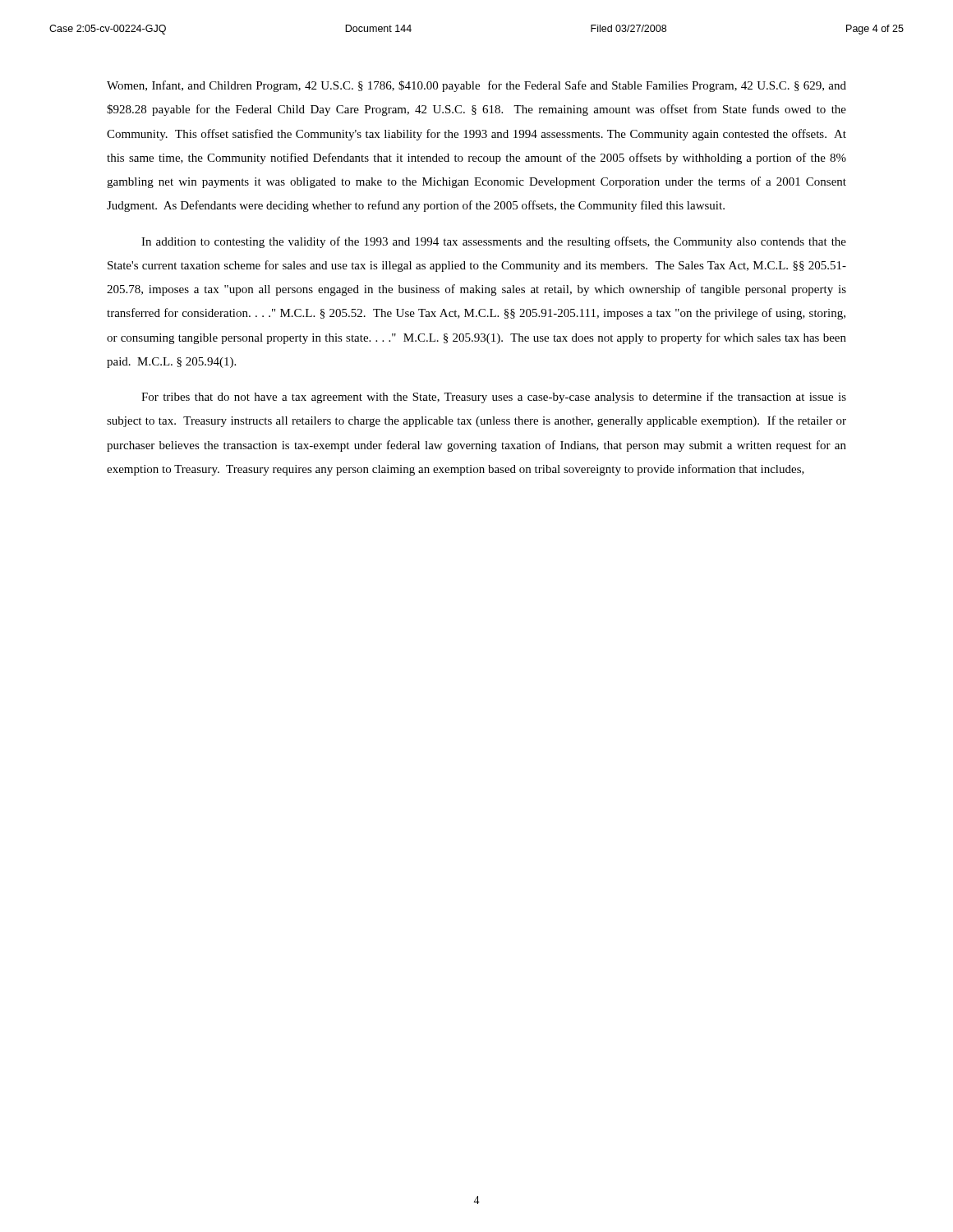
Task: Locate the text block containing "For tribes that do not have a"
Action: point(476,433)
